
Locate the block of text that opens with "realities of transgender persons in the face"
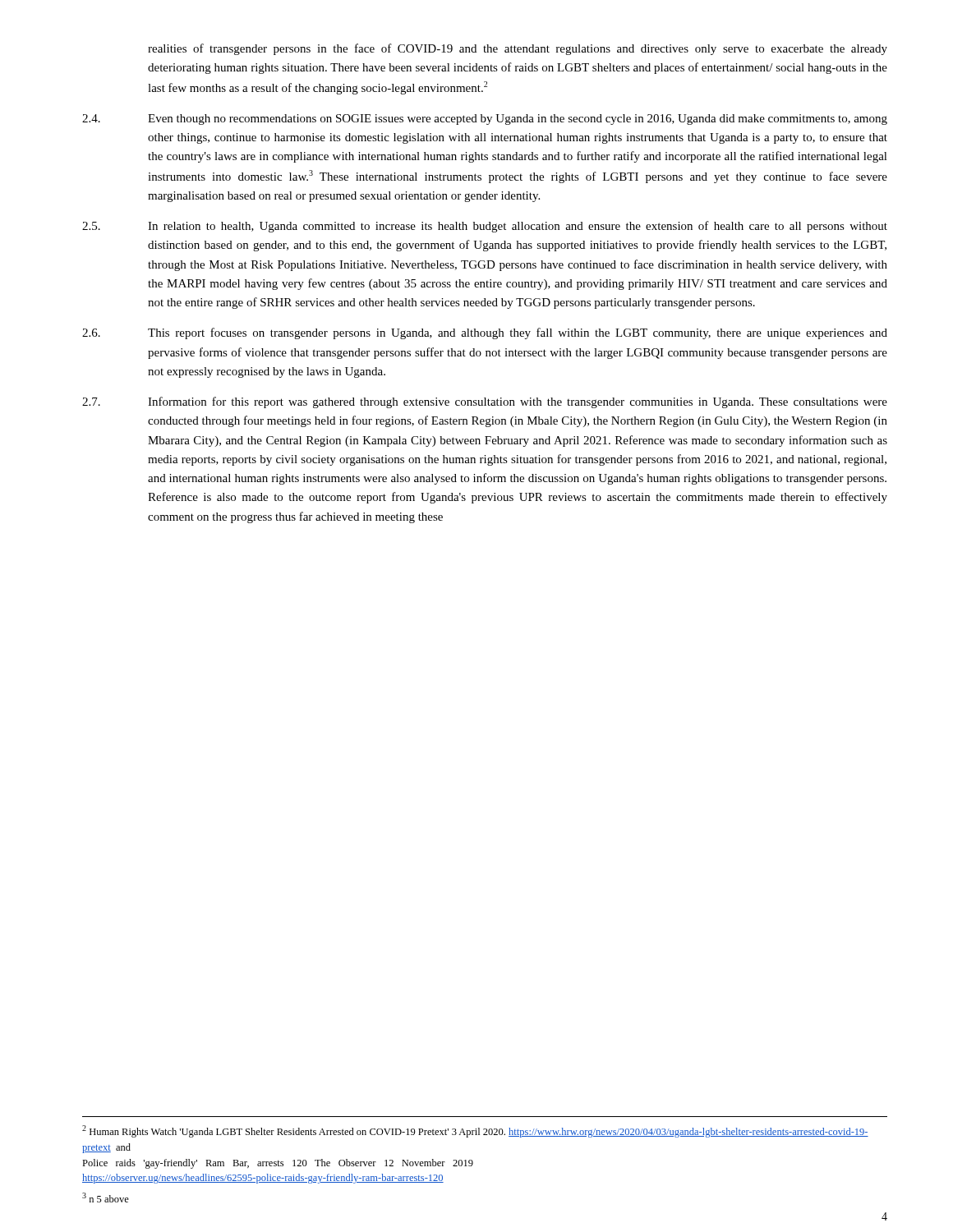[518, 68]
